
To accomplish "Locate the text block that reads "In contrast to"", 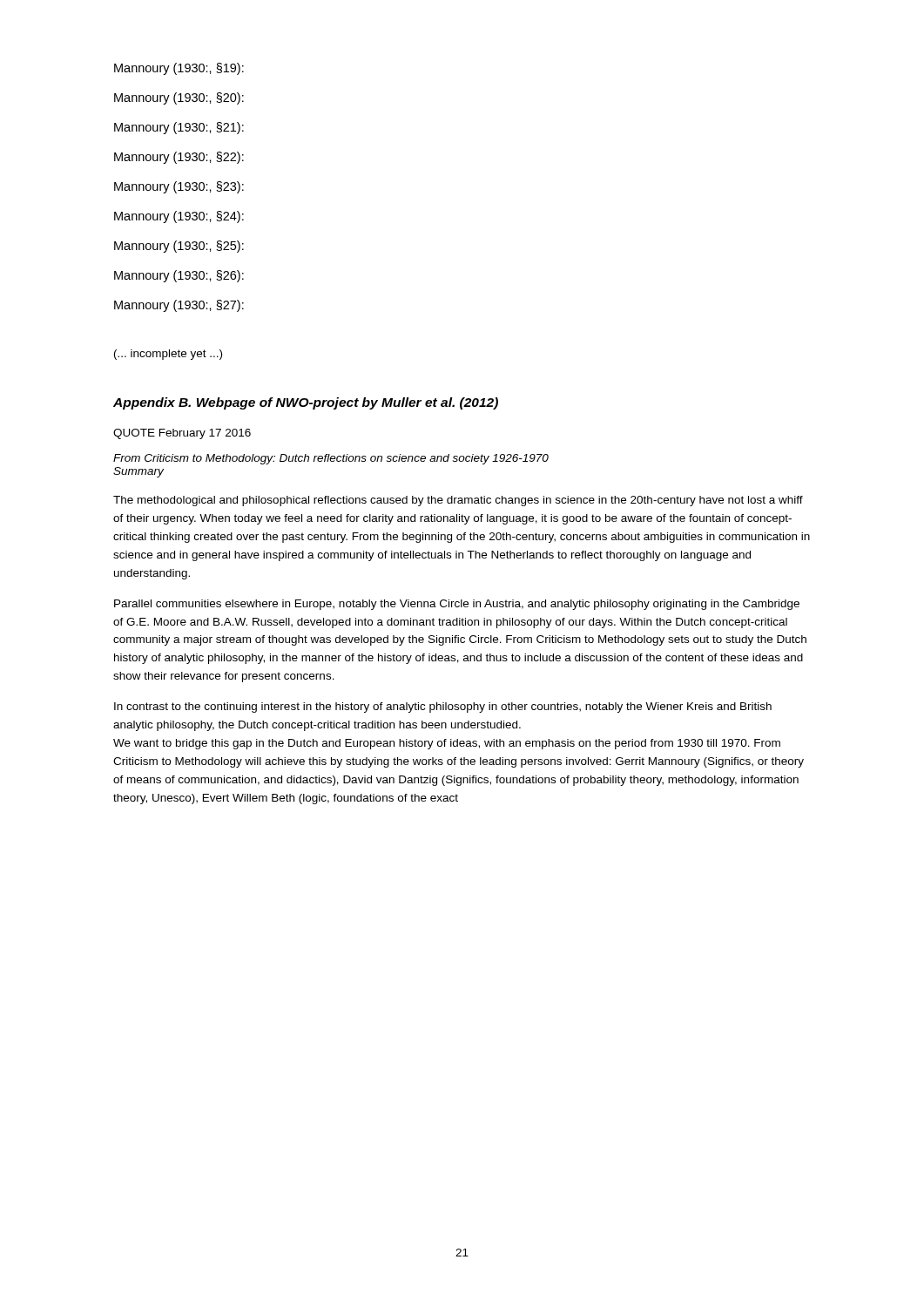I will (459, 752).
